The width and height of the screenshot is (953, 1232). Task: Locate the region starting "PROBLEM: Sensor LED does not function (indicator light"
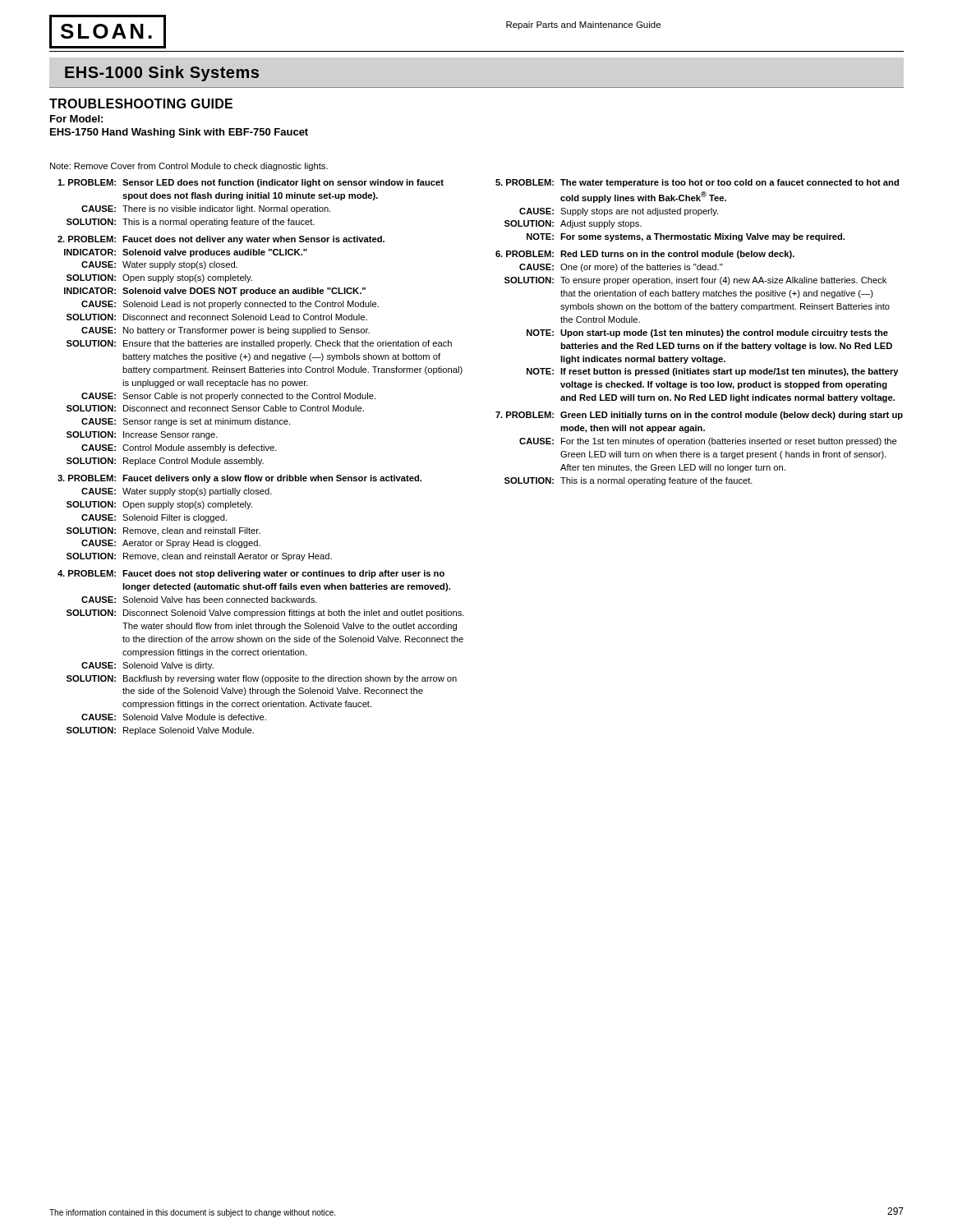258,203
